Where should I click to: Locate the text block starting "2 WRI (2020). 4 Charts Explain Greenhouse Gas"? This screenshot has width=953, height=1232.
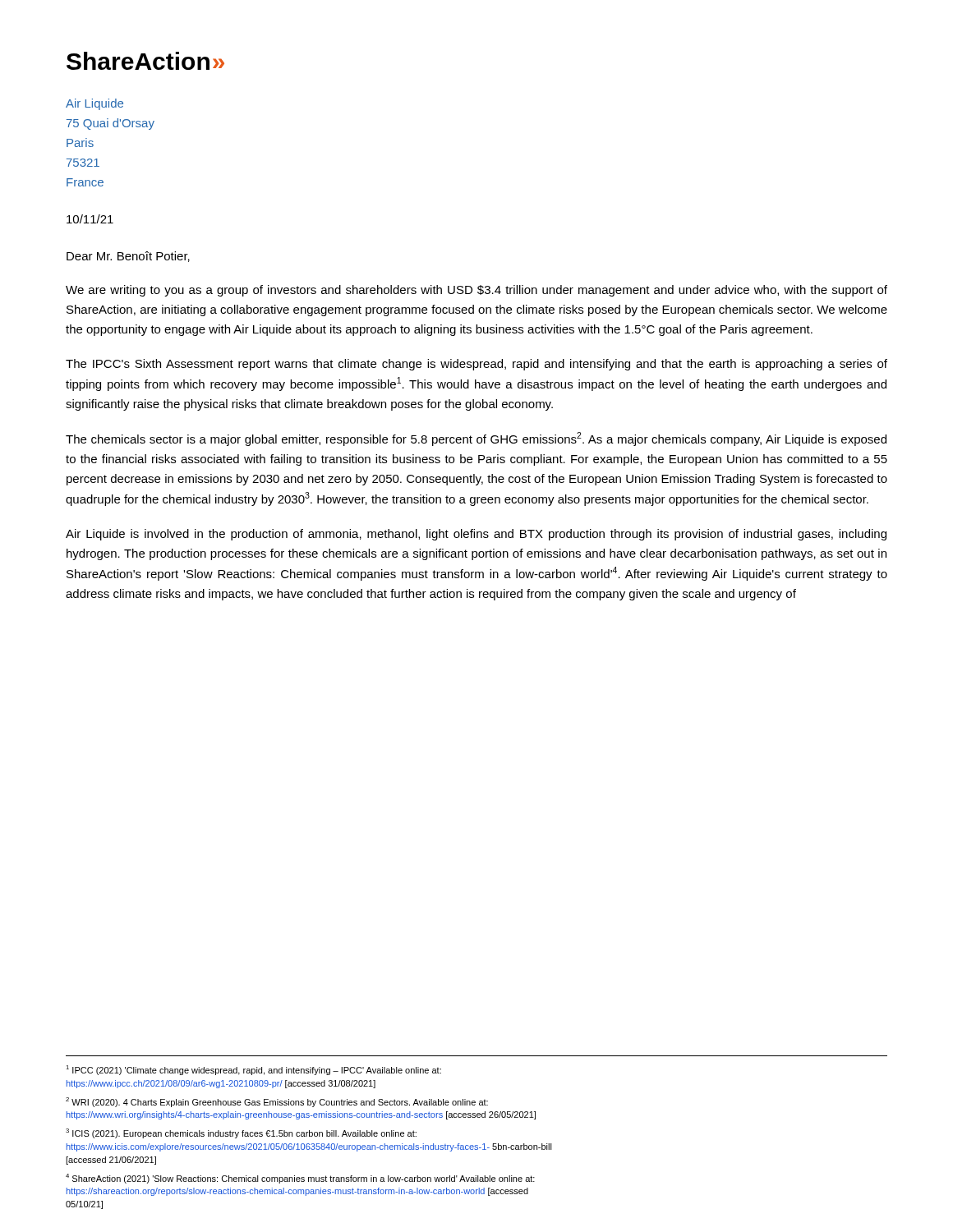pyautogui.click(x=301, y=1107)
